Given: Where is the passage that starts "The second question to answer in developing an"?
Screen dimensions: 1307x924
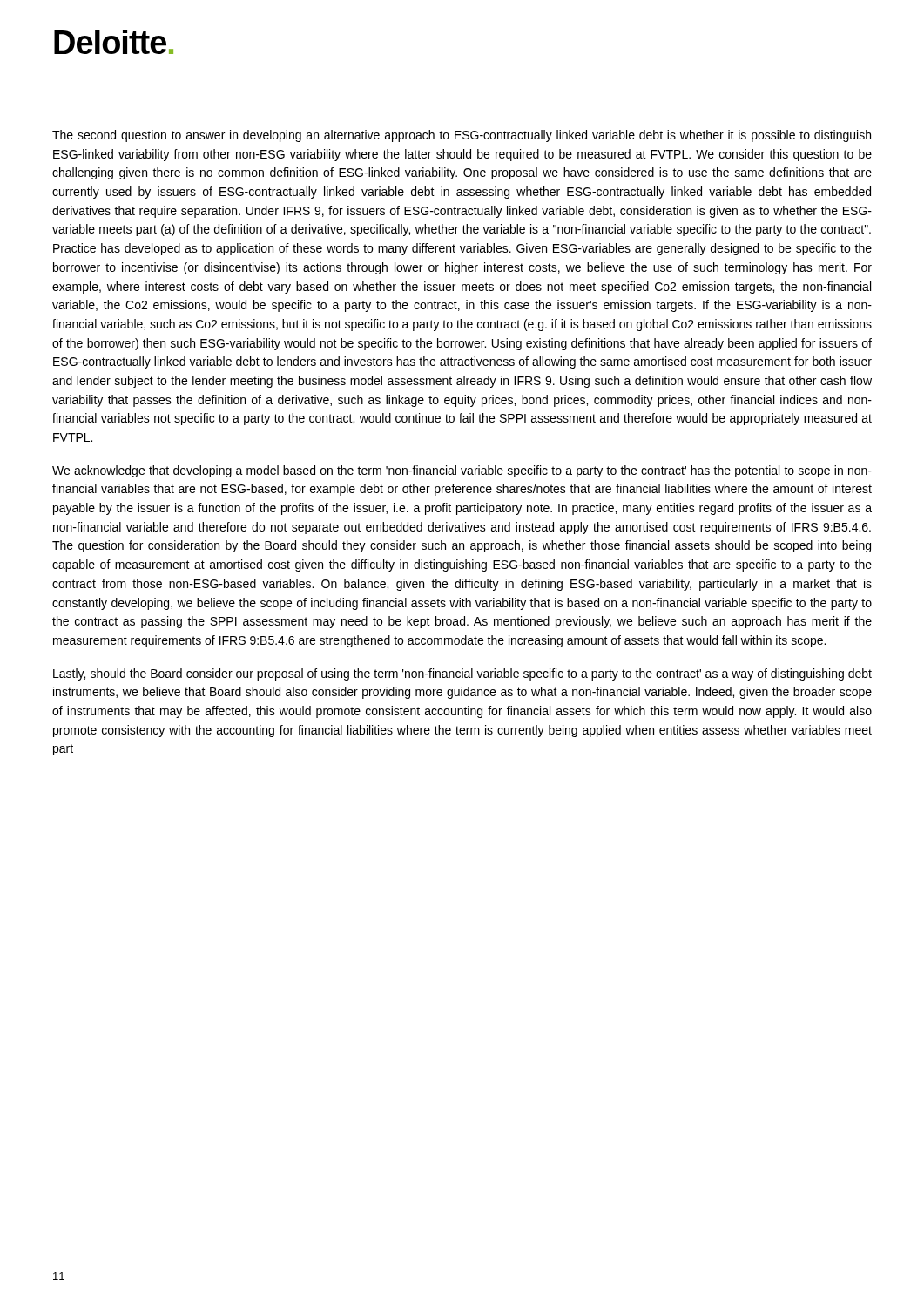Looking at the screenshot, I should click(462, 286).
